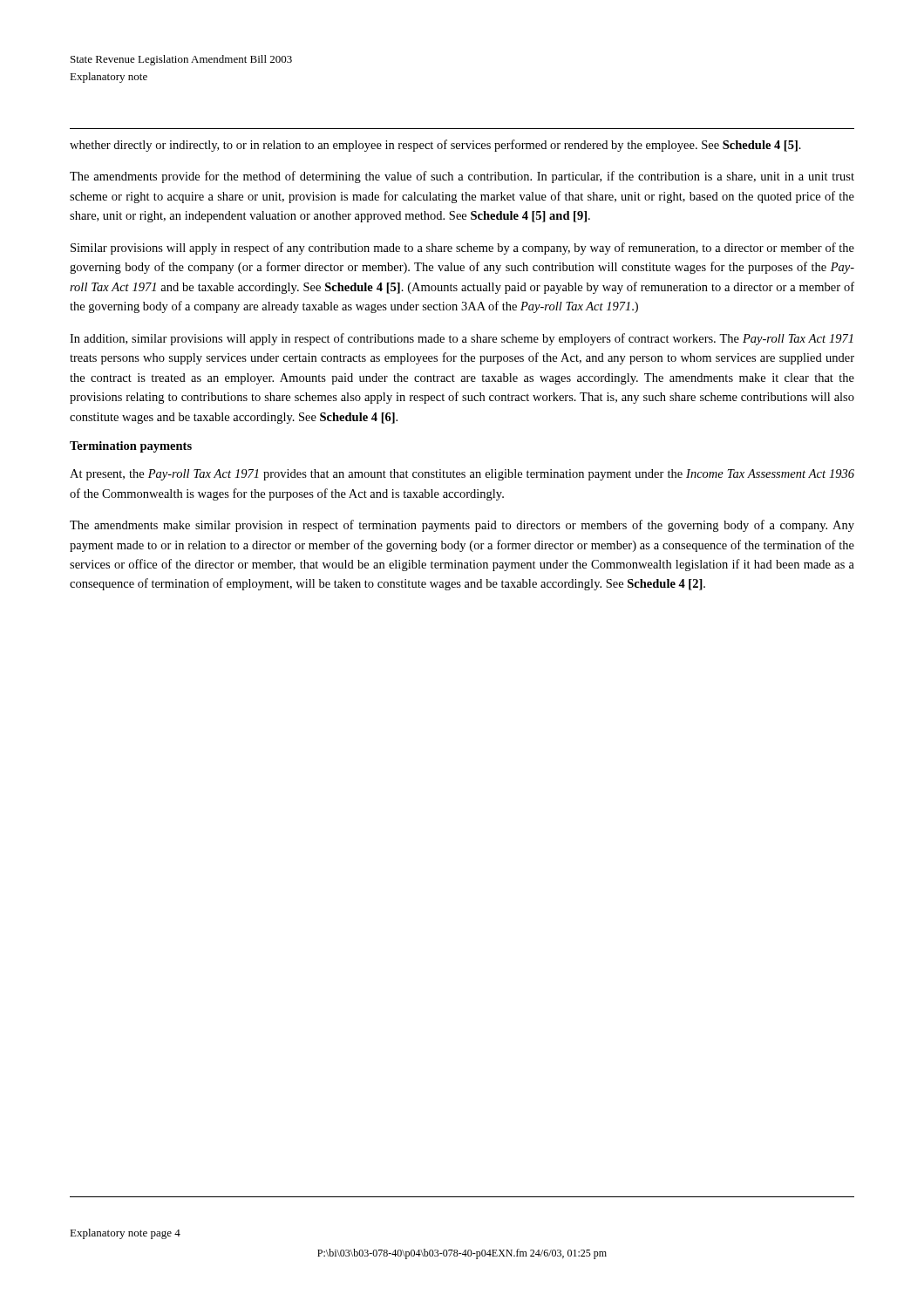Locate the text block that says "At present, the Pay-roll Tax"
924x1308 pixels.
462,483
